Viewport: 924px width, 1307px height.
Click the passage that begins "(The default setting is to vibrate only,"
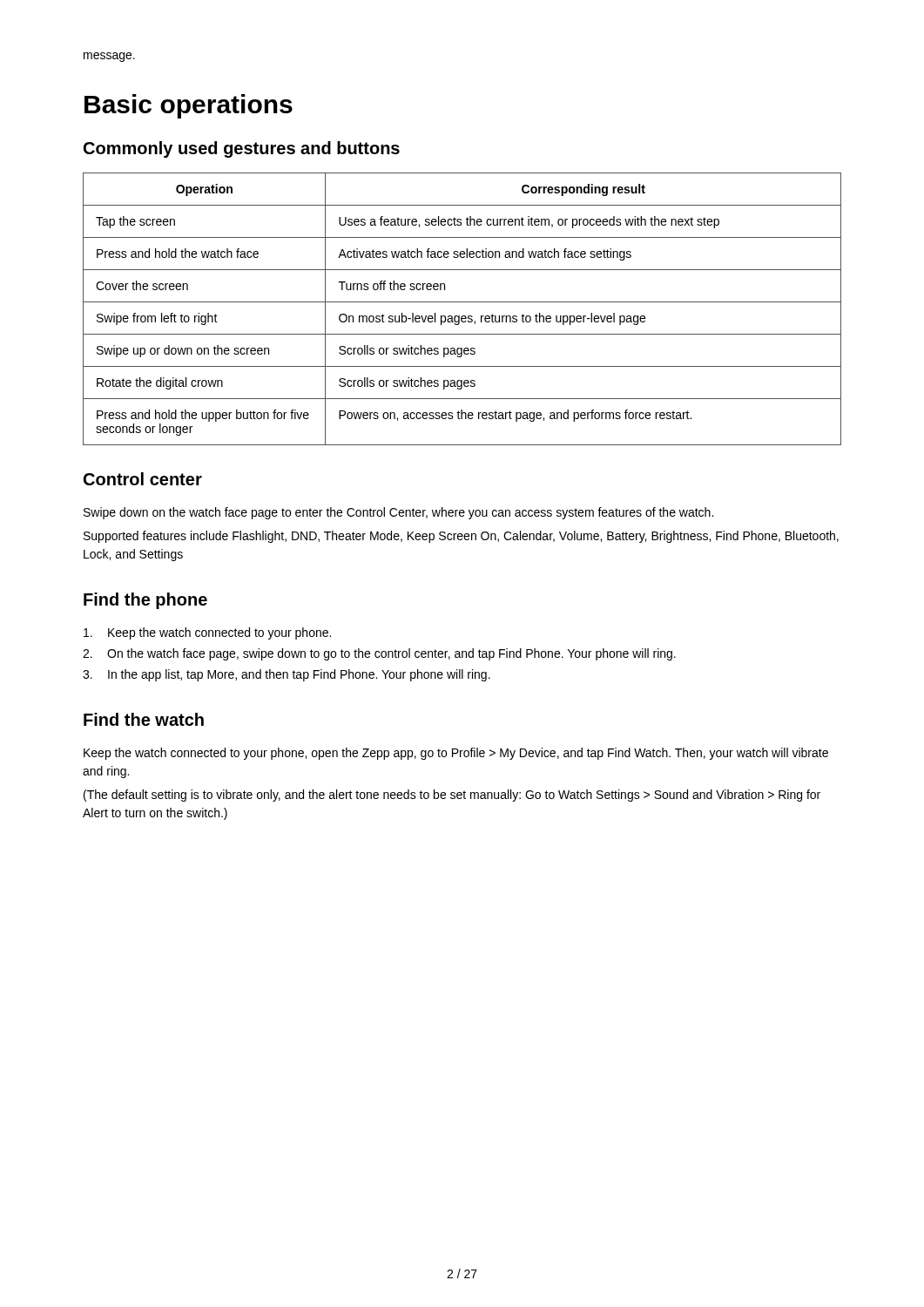pos(452,804)
